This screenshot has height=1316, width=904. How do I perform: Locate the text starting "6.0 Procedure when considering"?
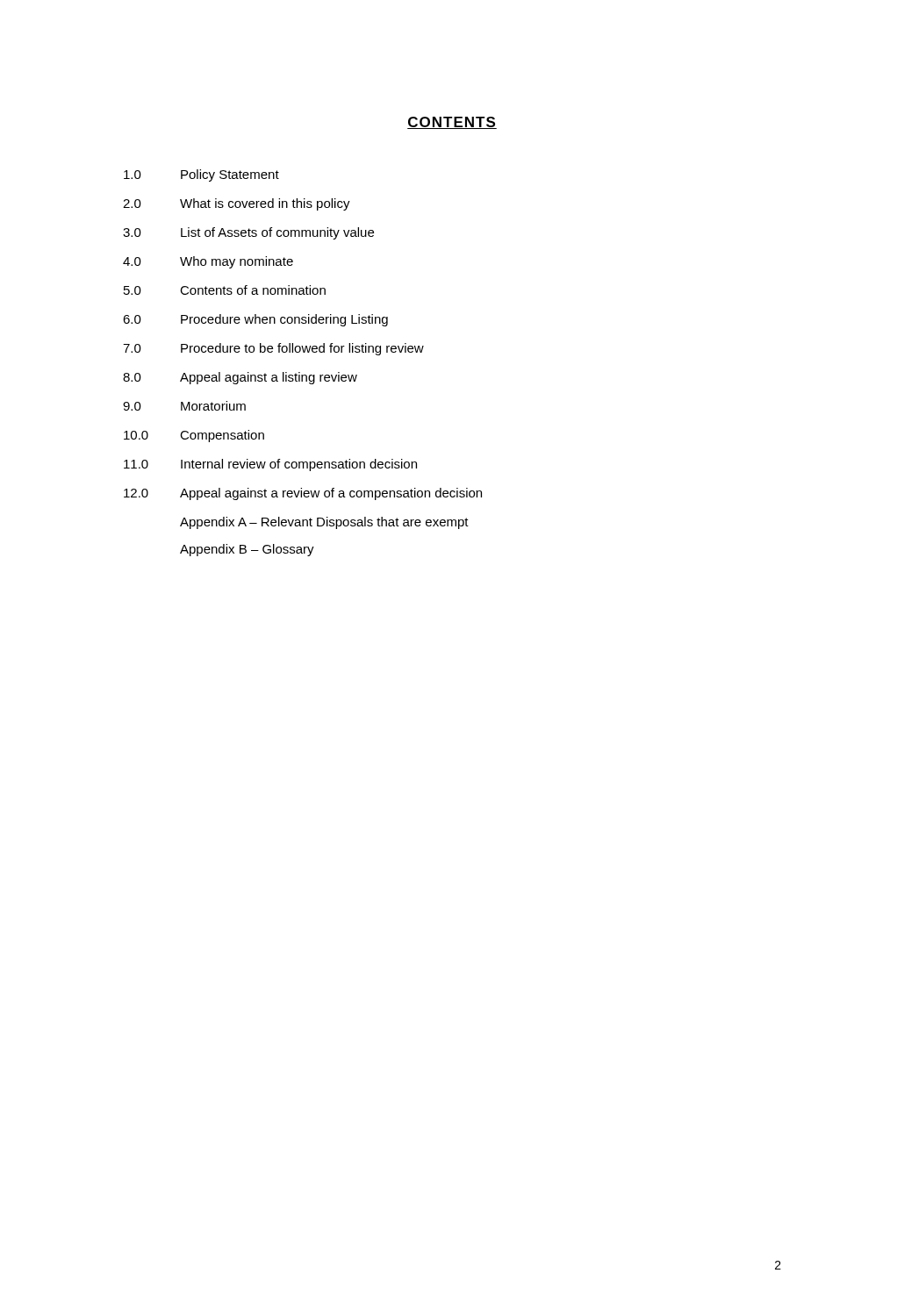[256, 319]
